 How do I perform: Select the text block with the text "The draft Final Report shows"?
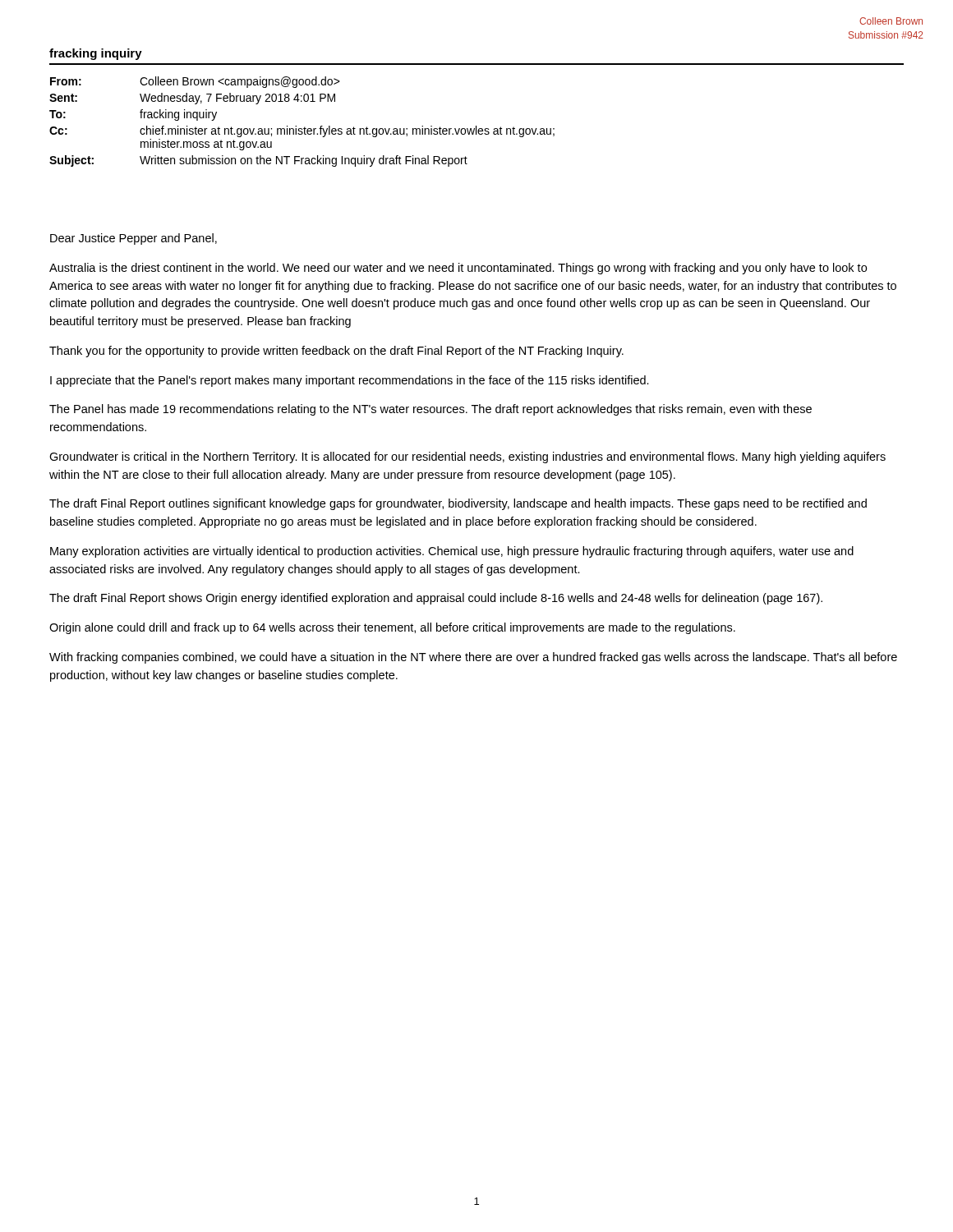(476, 599)
